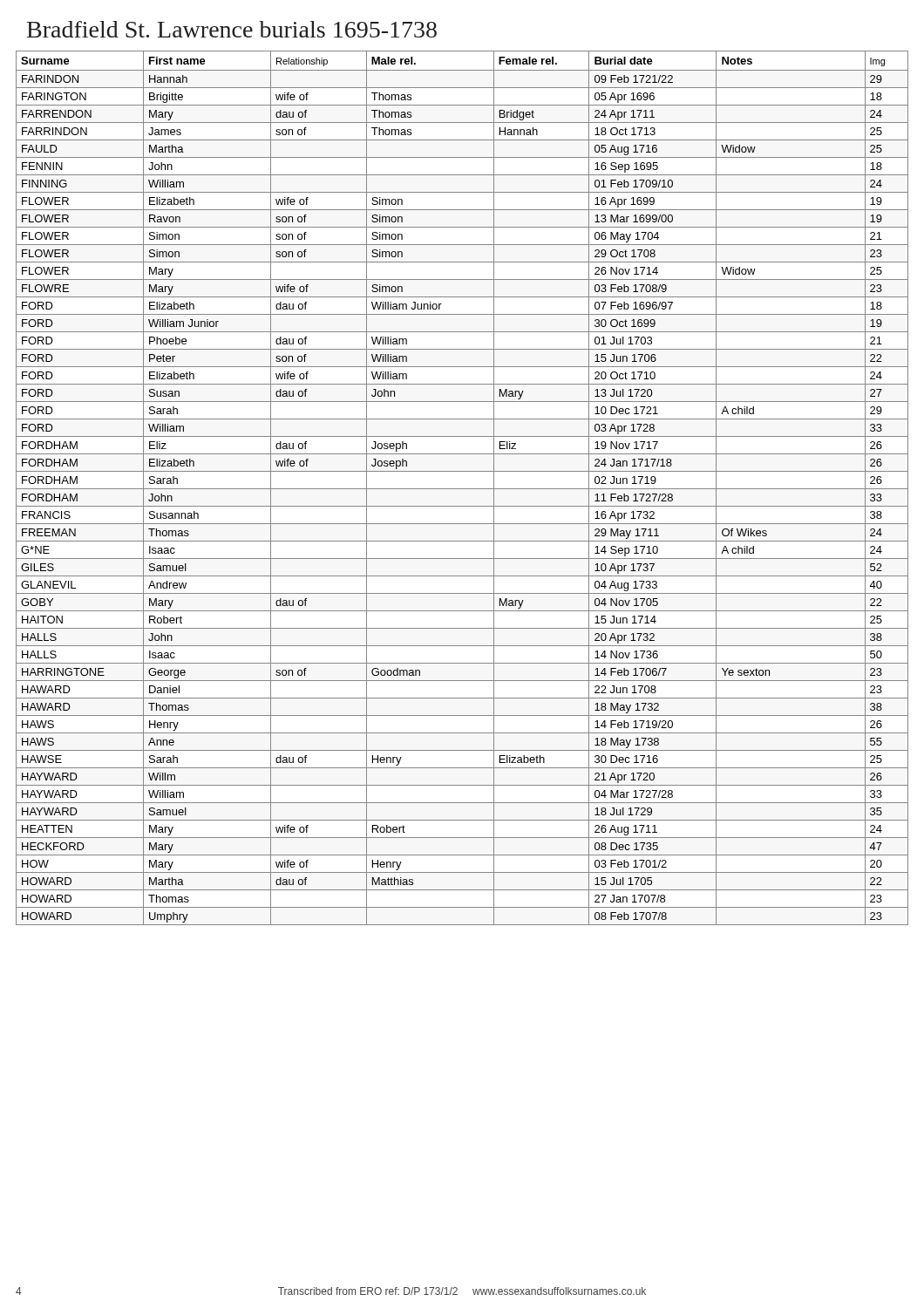Point to the element starting "Bradfield St. Lawrence burials 1695-1738"
This screenshot has width=924, height=1308.
(232, 29)
